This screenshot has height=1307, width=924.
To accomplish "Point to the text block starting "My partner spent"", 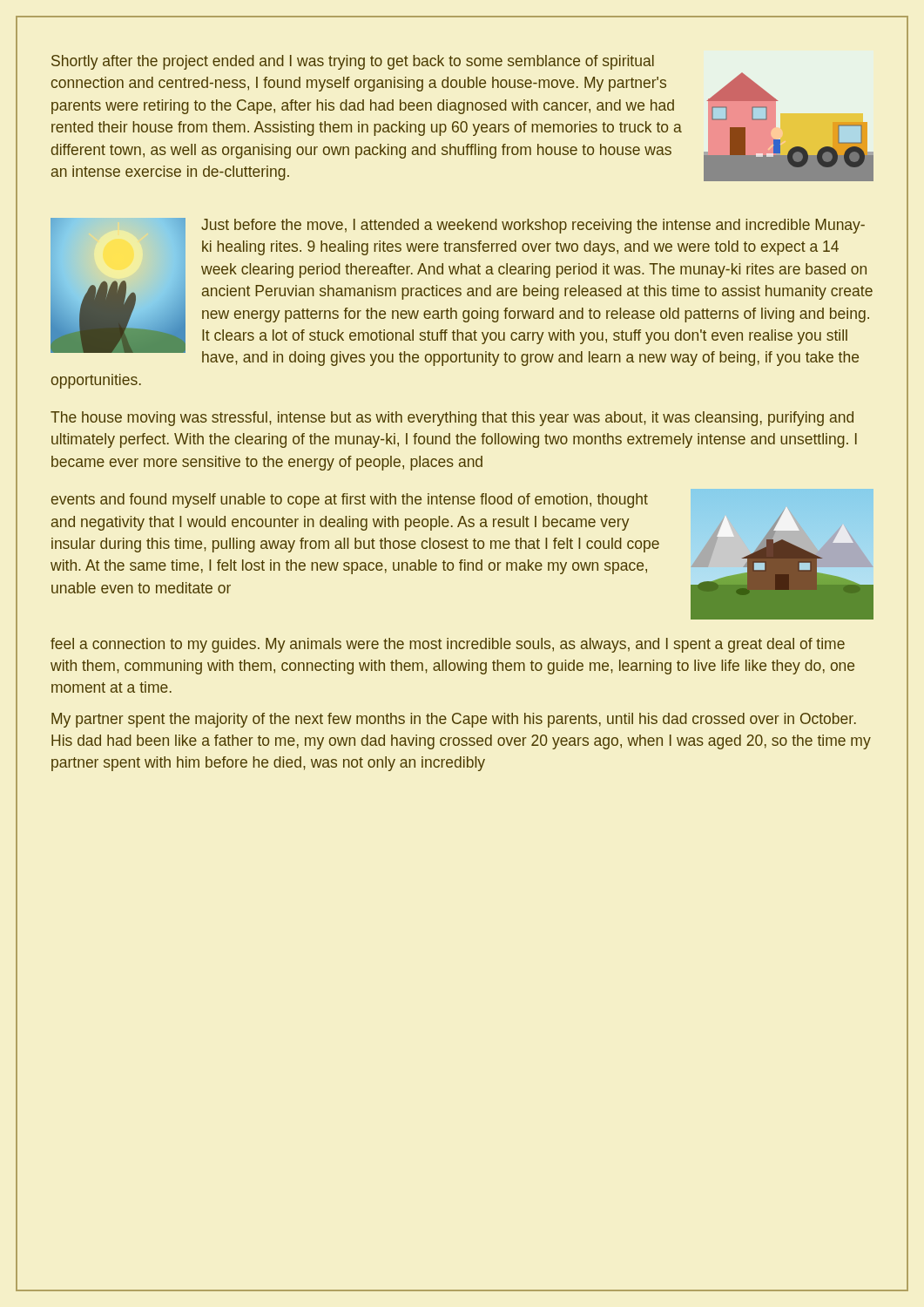I will (461, 741).
